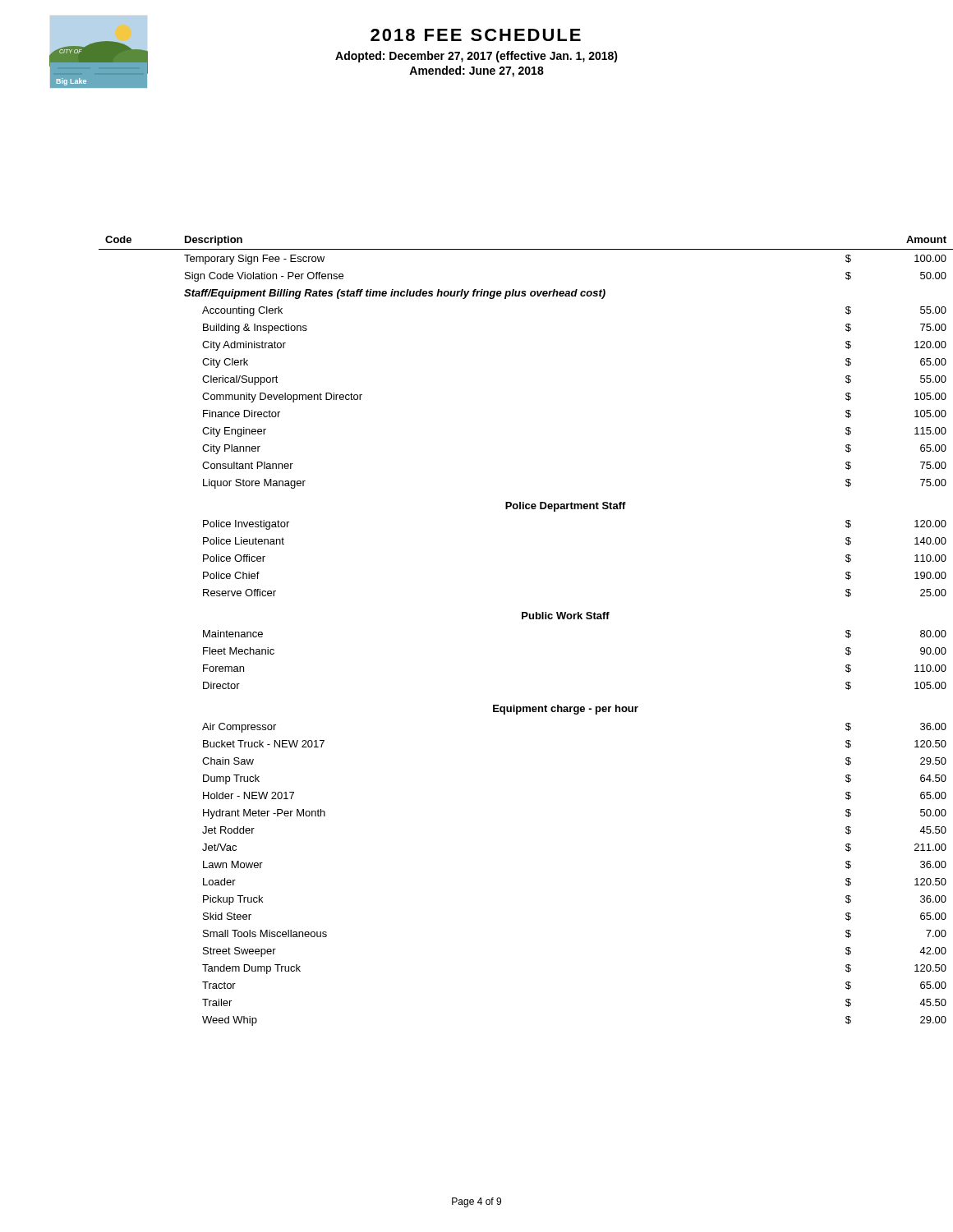The width and height of the screenshot is (953, 1232).
Task: Click a logo
Action: [99, 52]
